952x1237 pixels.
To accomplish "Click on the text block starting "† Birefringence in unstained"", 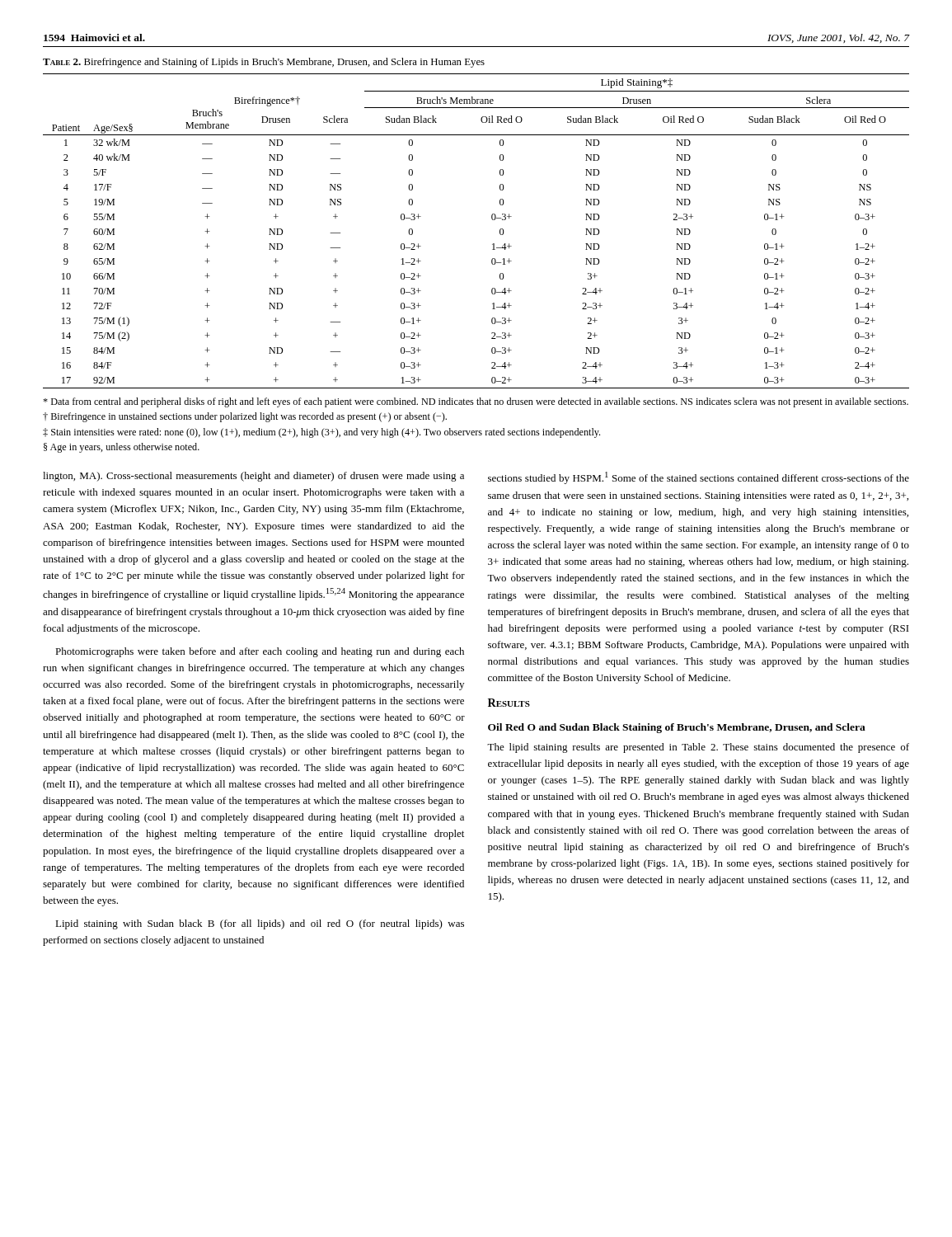I will 245,417.
